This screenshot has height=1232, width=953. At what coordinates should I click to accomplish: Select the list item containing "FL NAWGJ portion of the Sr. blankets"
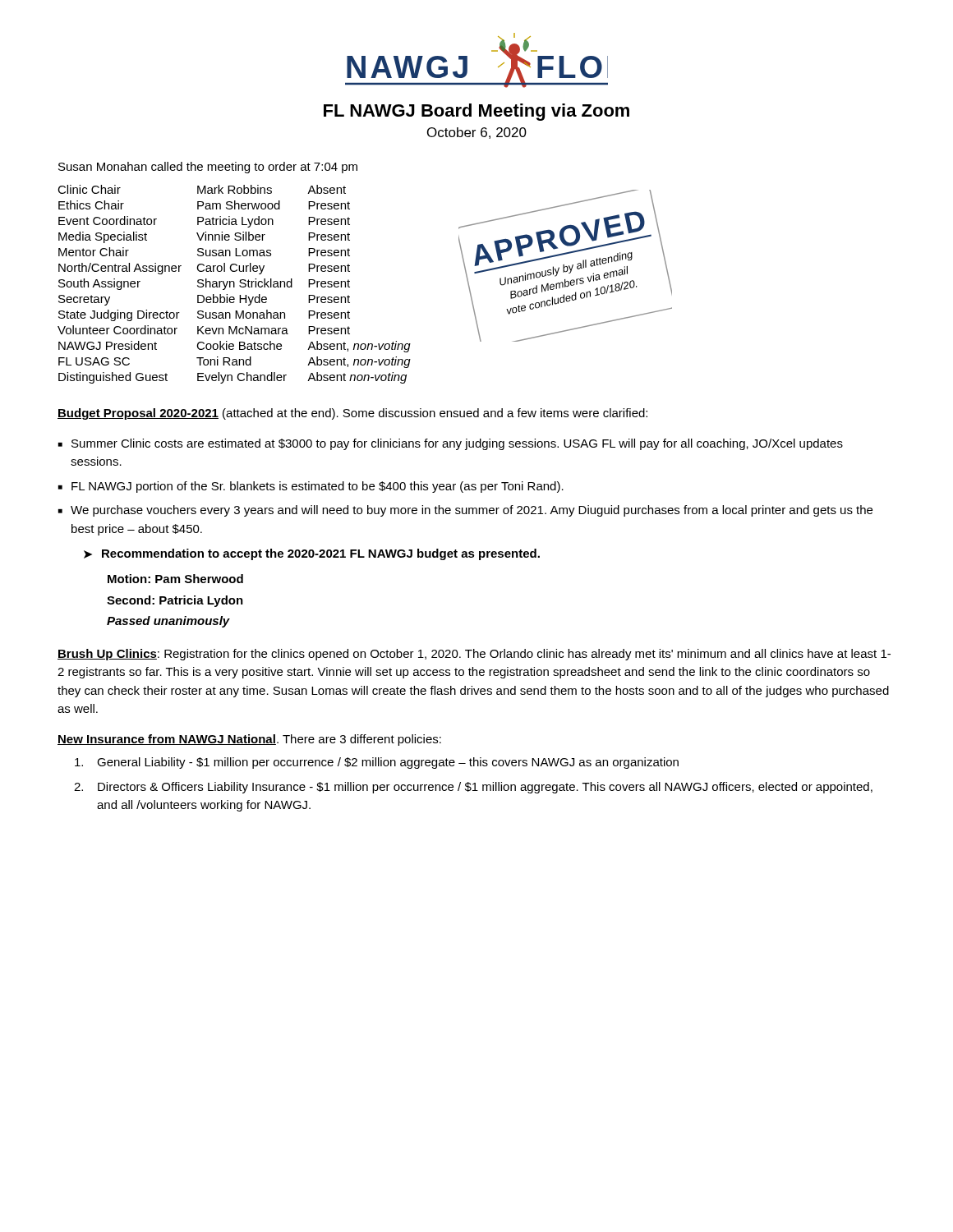[x=476, y=486]
